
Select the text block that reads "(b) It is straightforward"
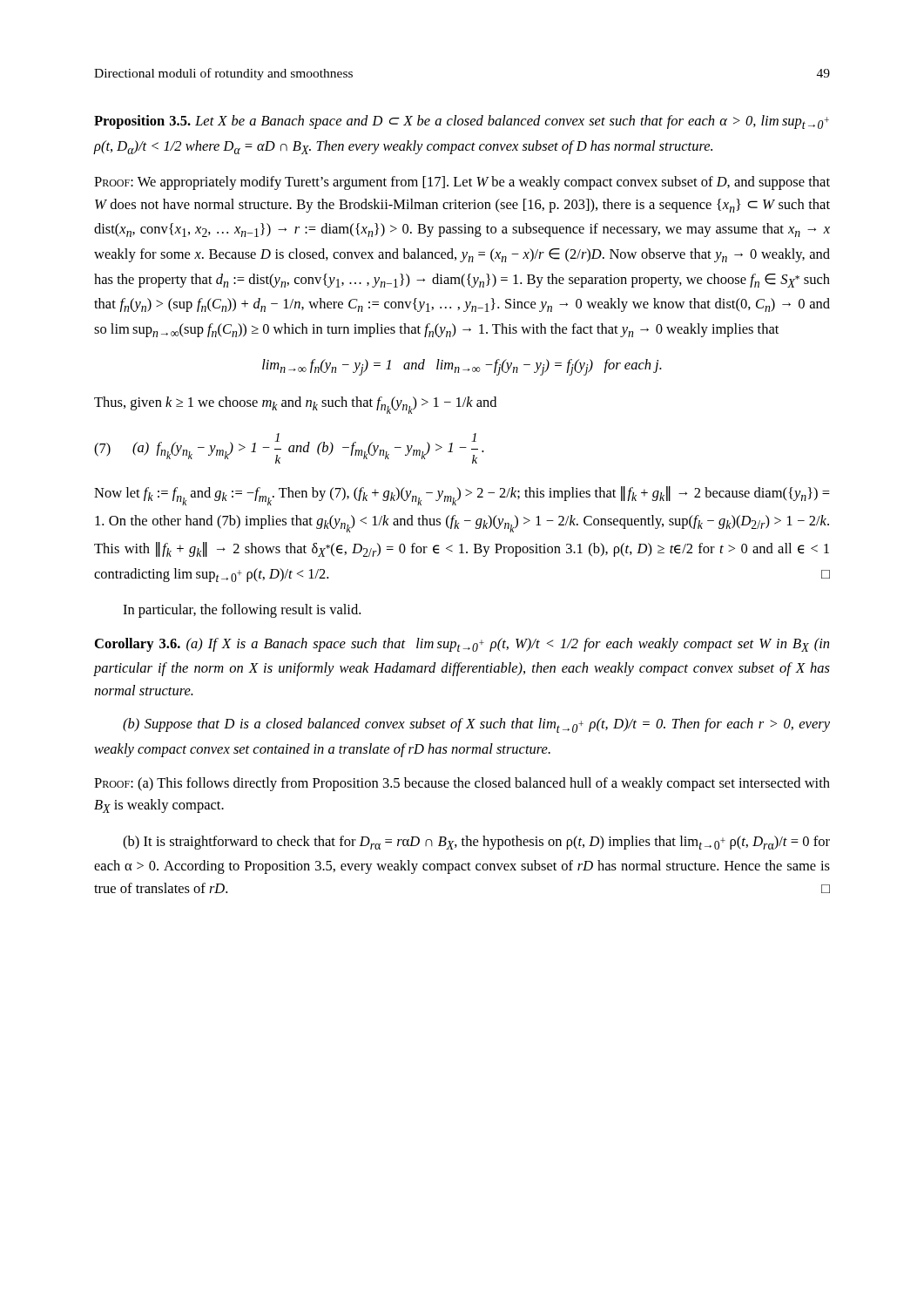click(462, 865)
